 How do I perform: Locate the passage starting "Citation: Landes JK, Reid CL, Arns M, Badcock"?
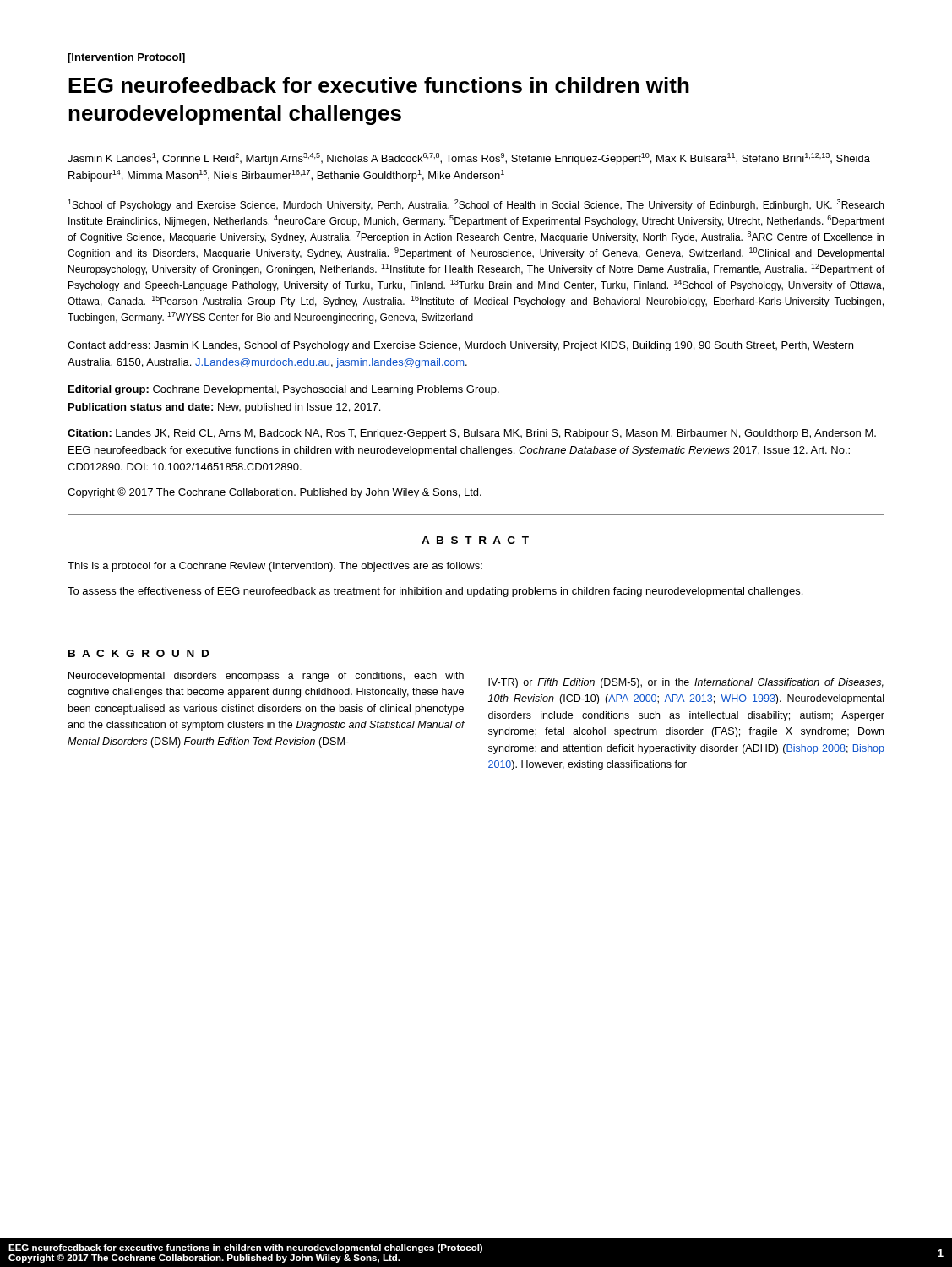[x=472, y=450]
